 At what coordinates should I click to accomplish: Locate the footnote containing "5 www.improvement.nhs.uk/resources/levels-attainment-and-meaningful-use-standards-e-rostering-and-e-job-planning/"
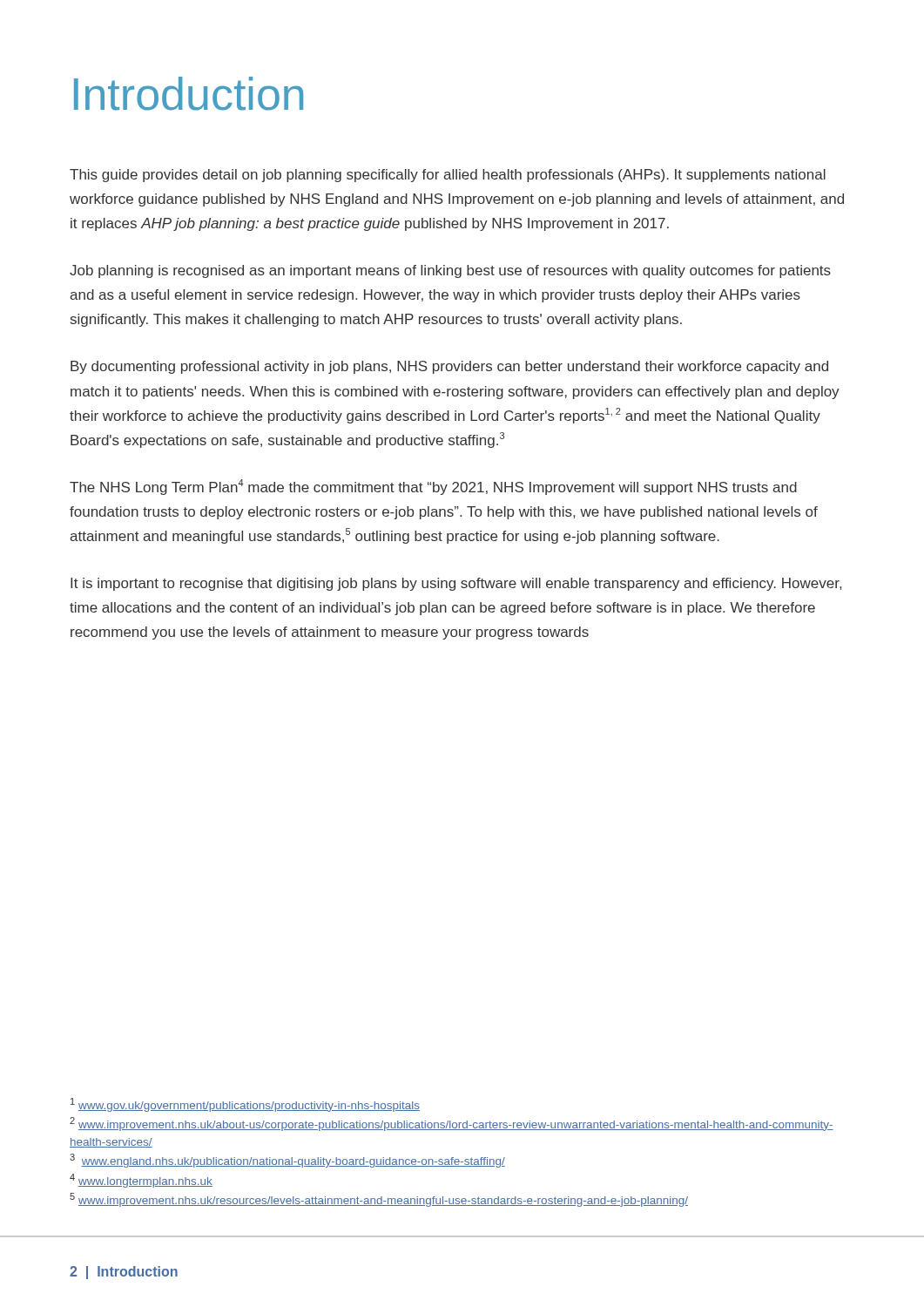[379, 1199]
